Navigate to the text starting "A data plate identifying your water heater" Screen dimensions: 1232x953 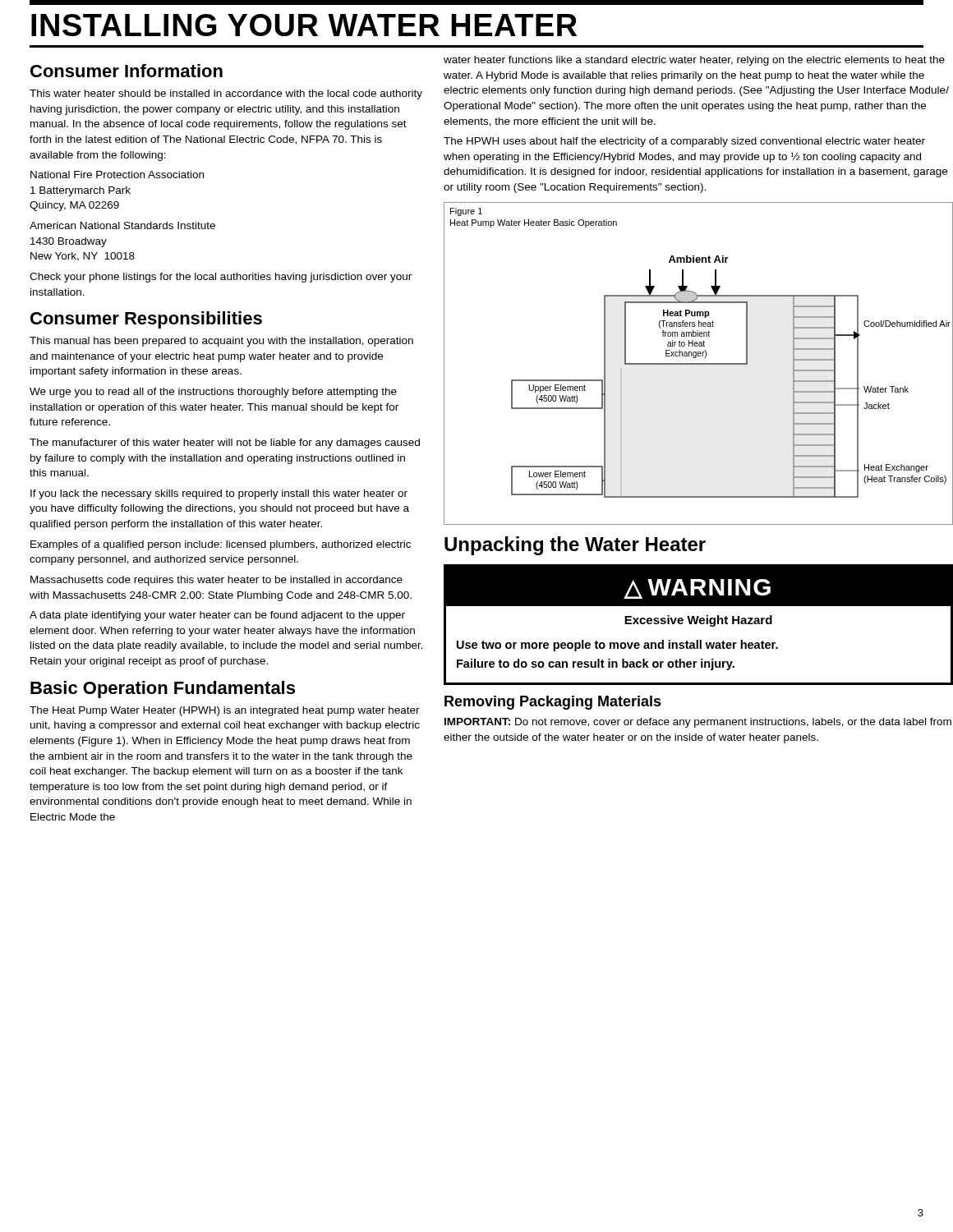227,638
